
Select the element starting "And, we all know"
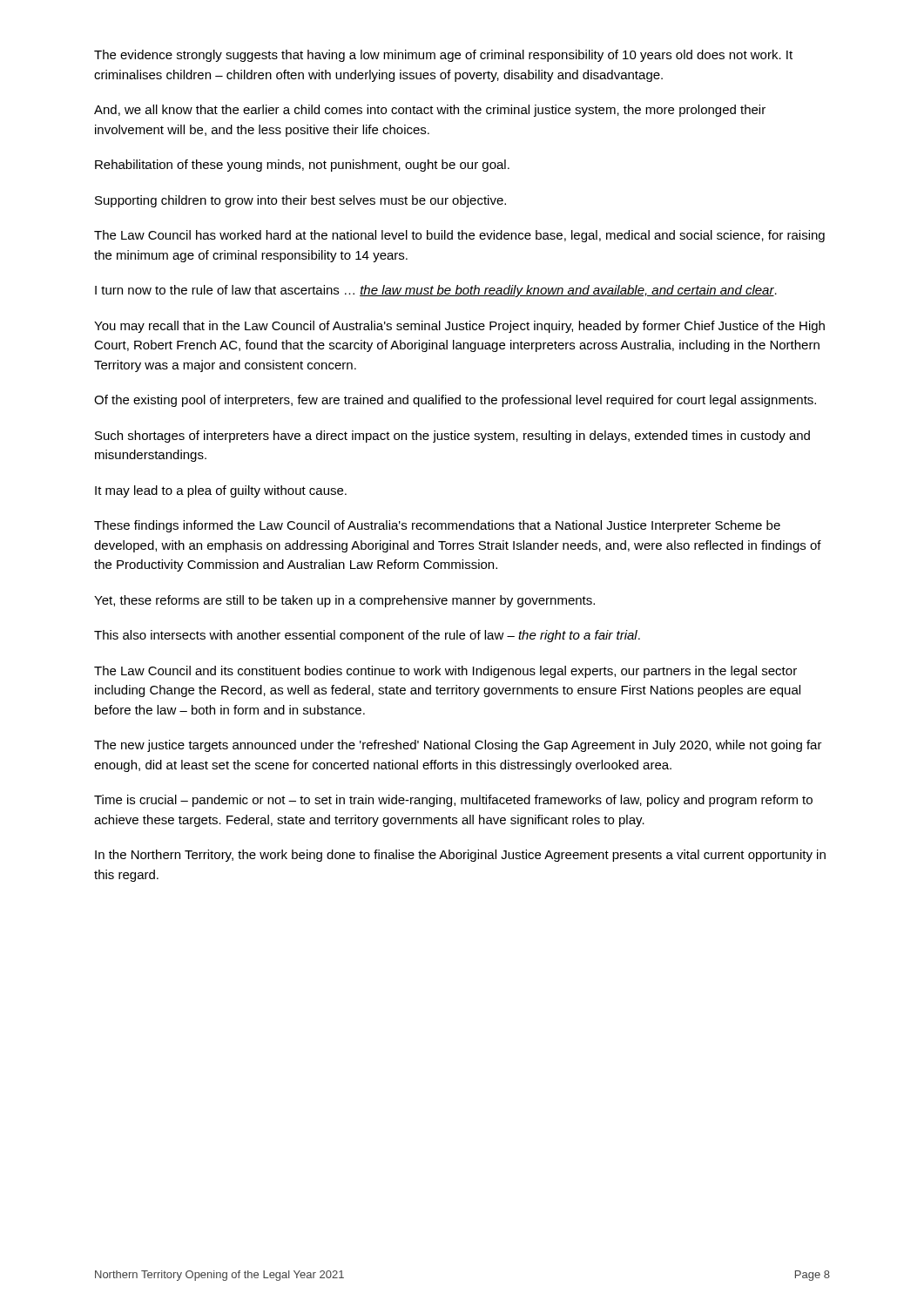[430, 119]
